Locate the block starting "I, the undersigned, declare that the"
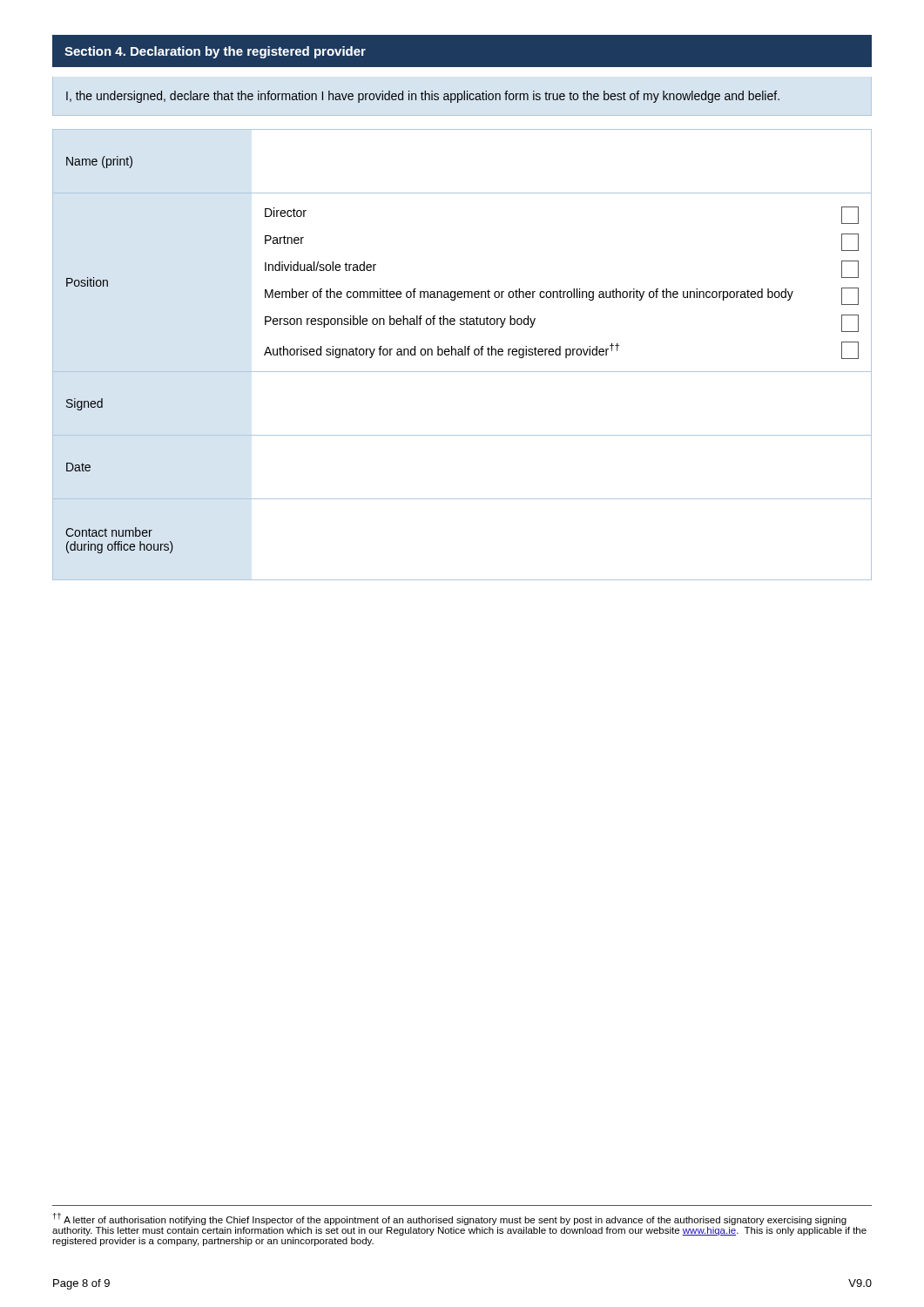Viewport: 924px width, 1307px height. tap(462, 96)
